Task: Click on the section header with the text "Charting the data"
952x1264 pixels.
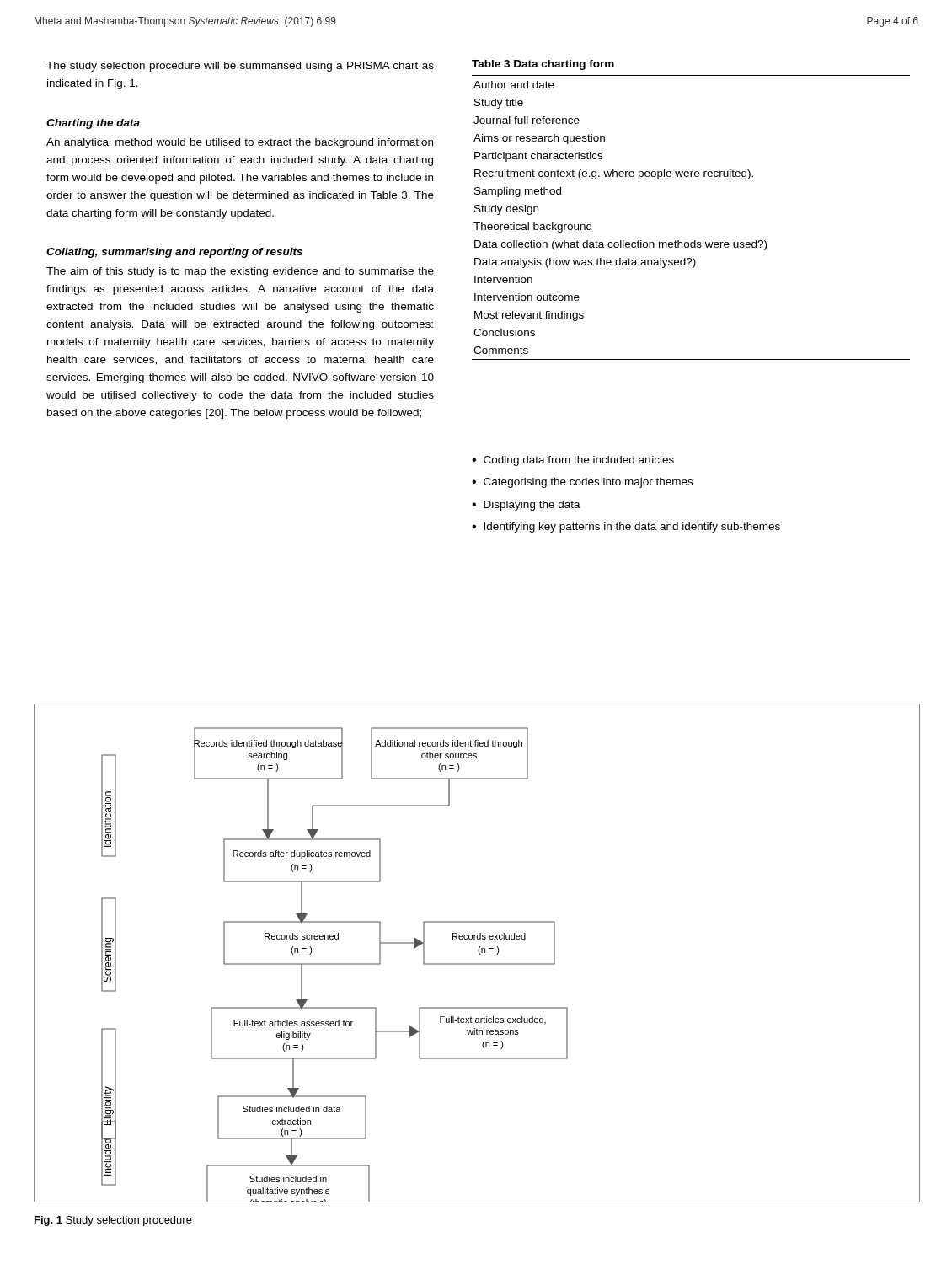Action: coord(93,122)
